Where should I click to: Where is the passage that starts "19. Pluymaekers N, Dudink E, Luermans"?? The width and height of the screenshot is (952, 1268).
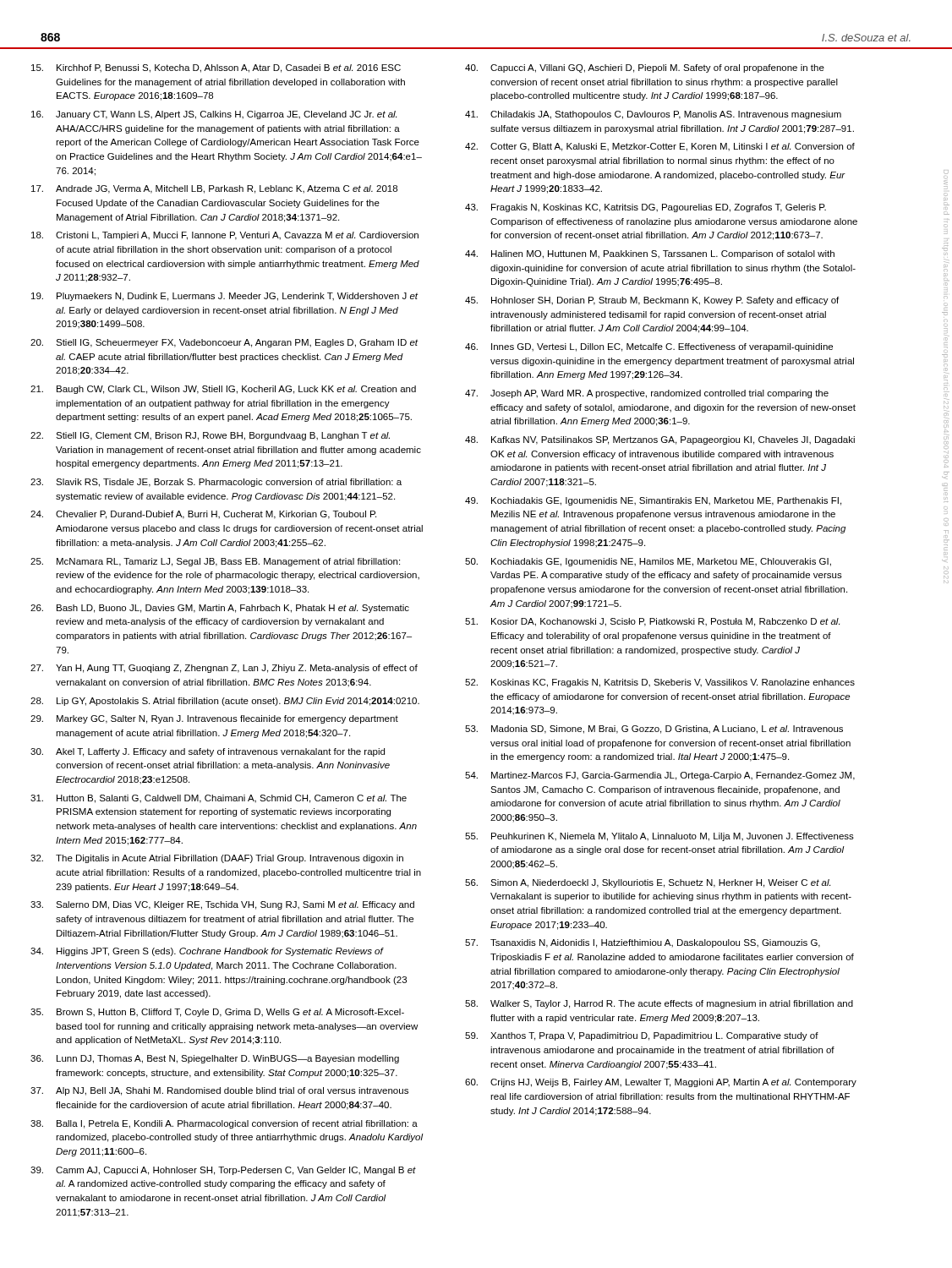coord(227,310)
